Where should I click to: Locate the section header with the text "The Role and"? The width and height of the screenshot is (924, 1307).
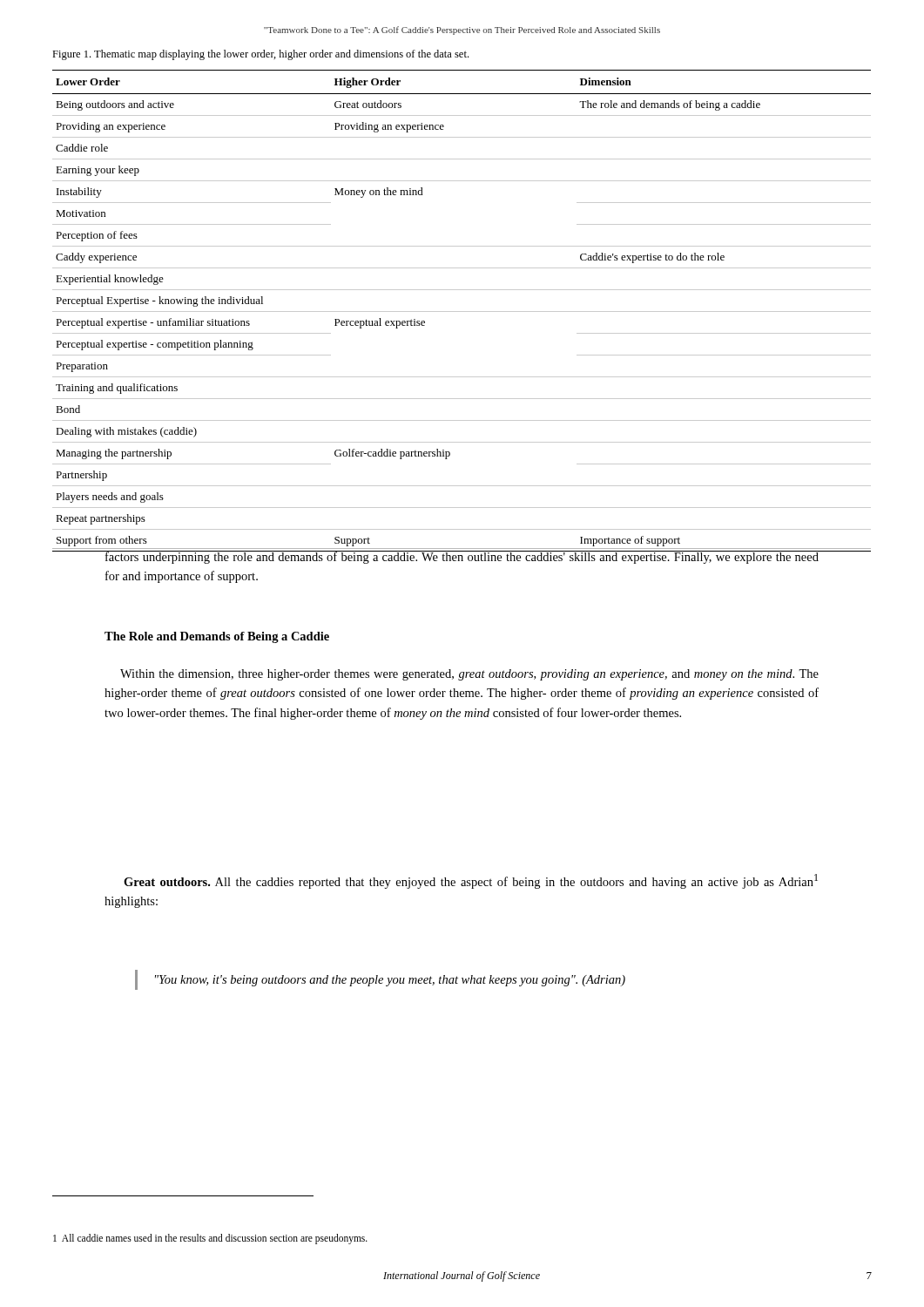[217, 636]
